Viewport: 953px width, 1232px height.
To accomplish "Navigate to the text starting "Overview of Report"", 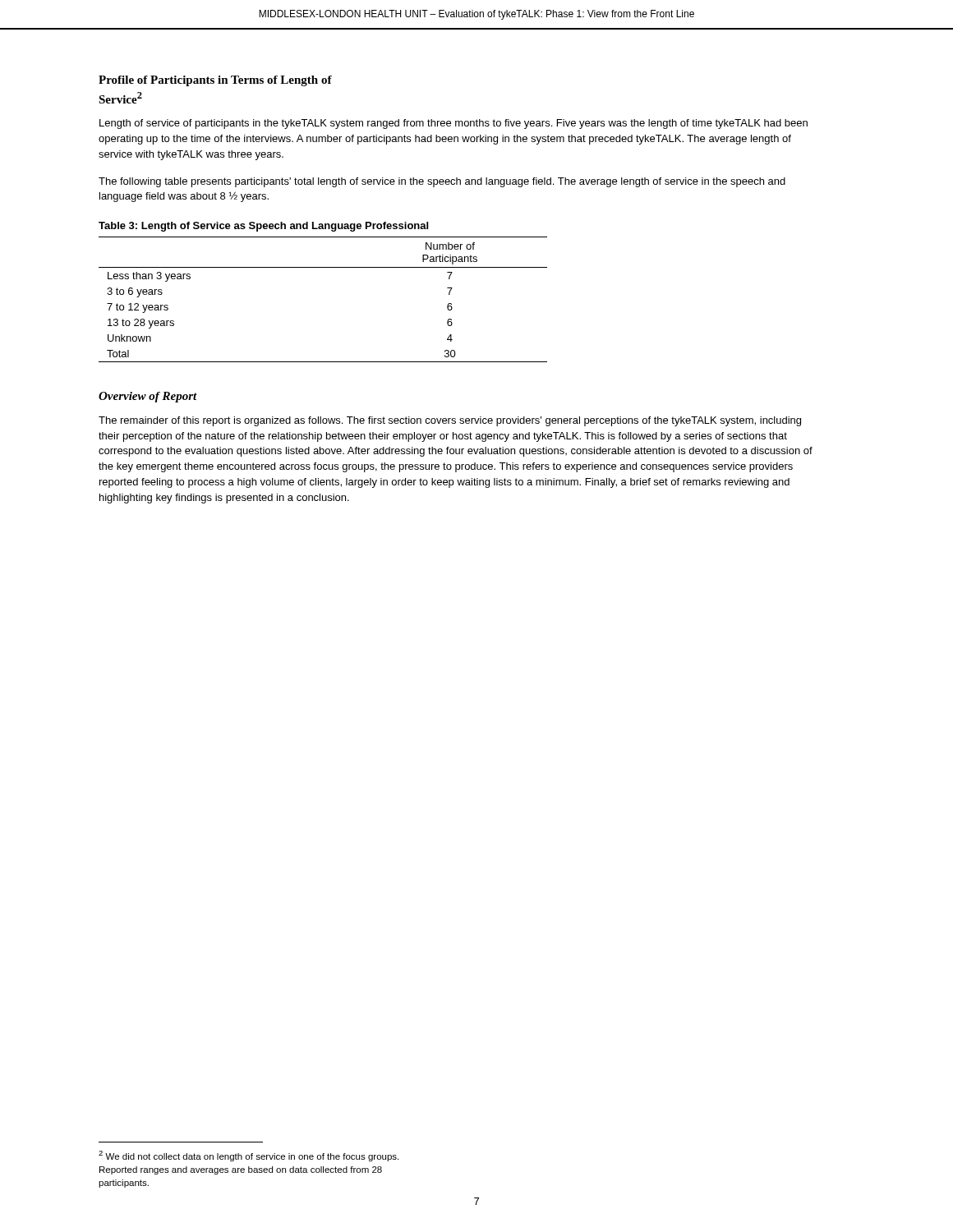I will [x=148, y=396].
